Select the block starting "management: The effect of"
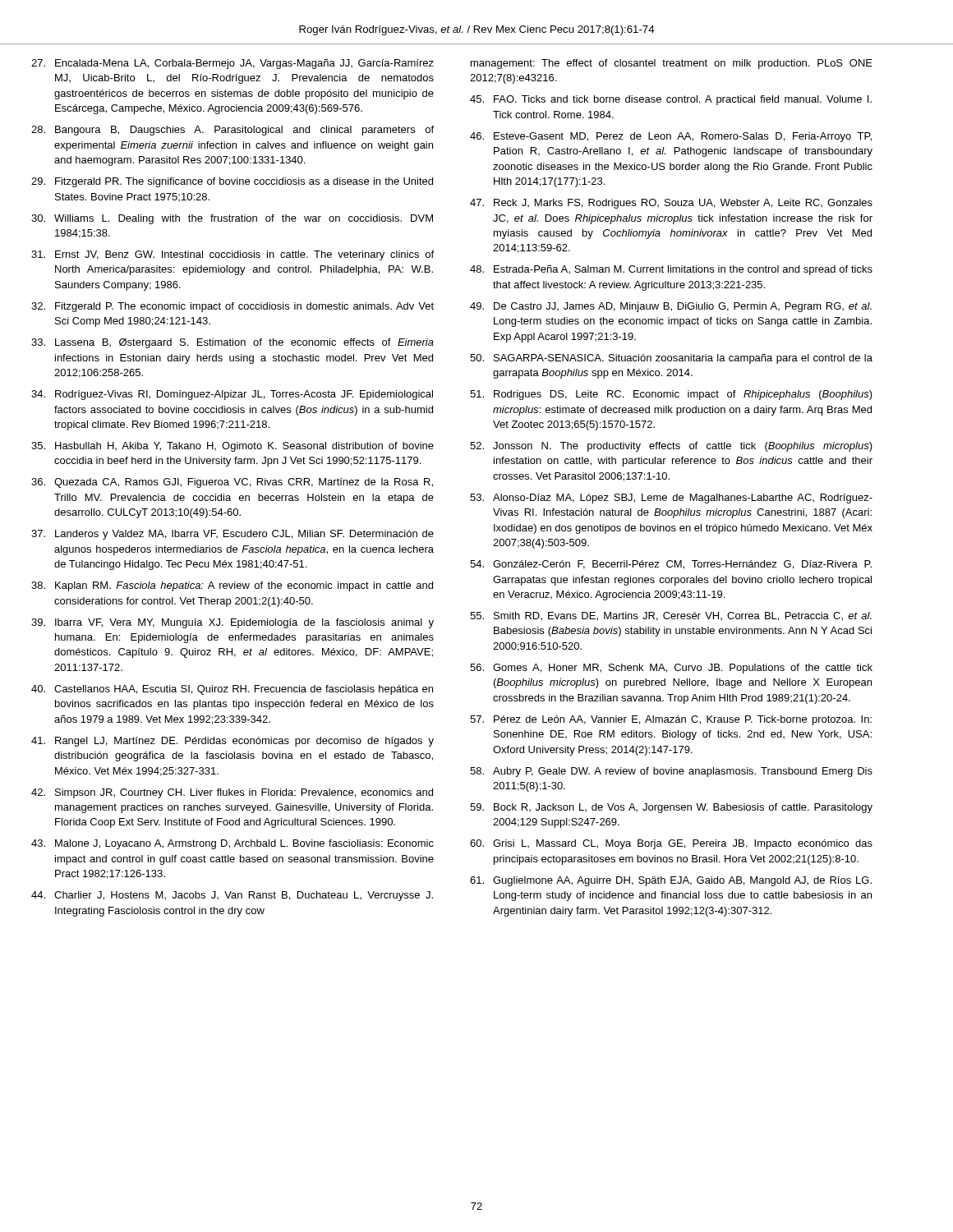 click(x=671, y=71)
